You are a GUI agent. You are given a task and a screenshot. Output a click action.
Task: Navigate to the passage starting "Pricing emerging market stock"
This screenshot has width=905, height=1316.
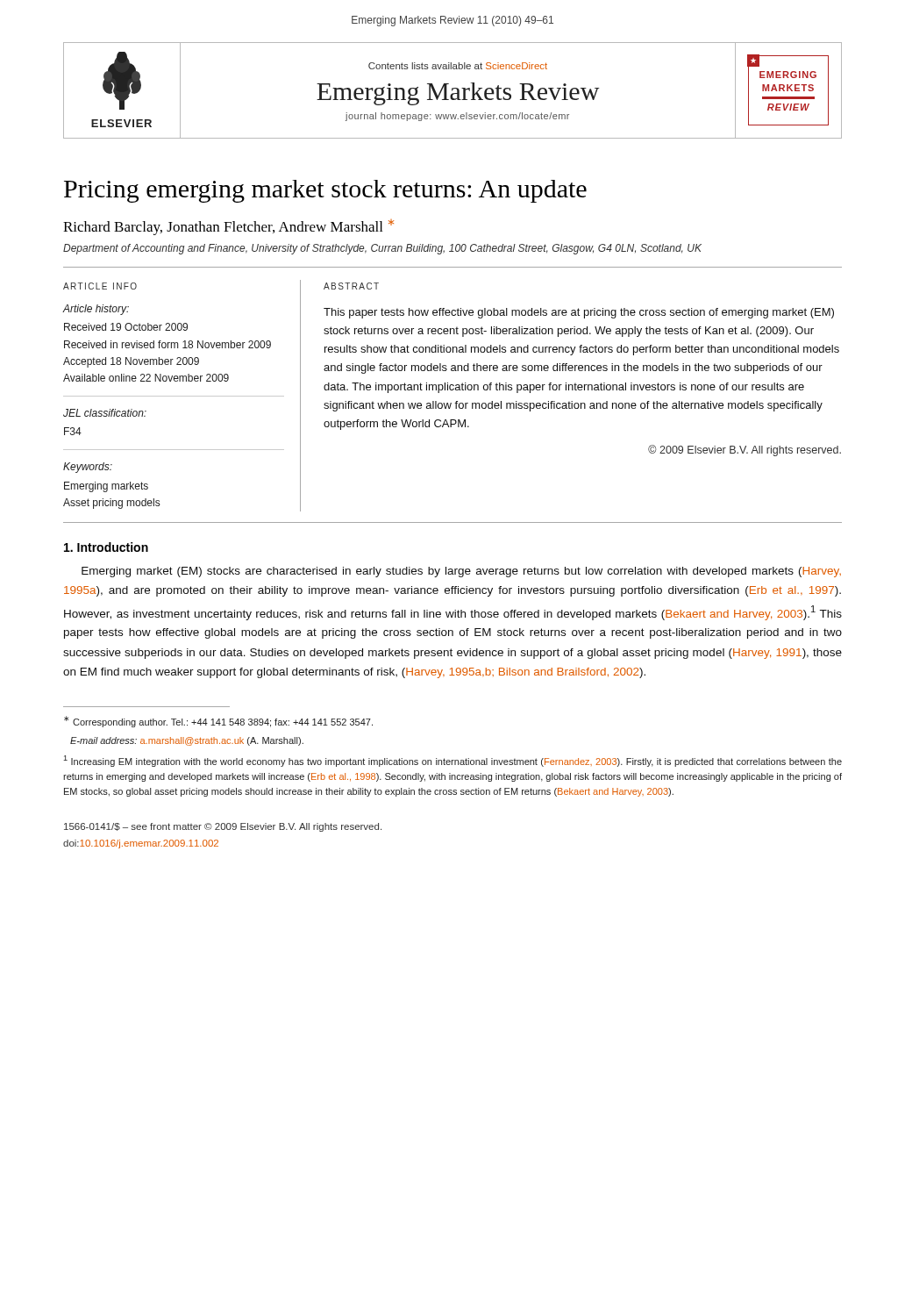pyautogui.click(x=325, y=188)
